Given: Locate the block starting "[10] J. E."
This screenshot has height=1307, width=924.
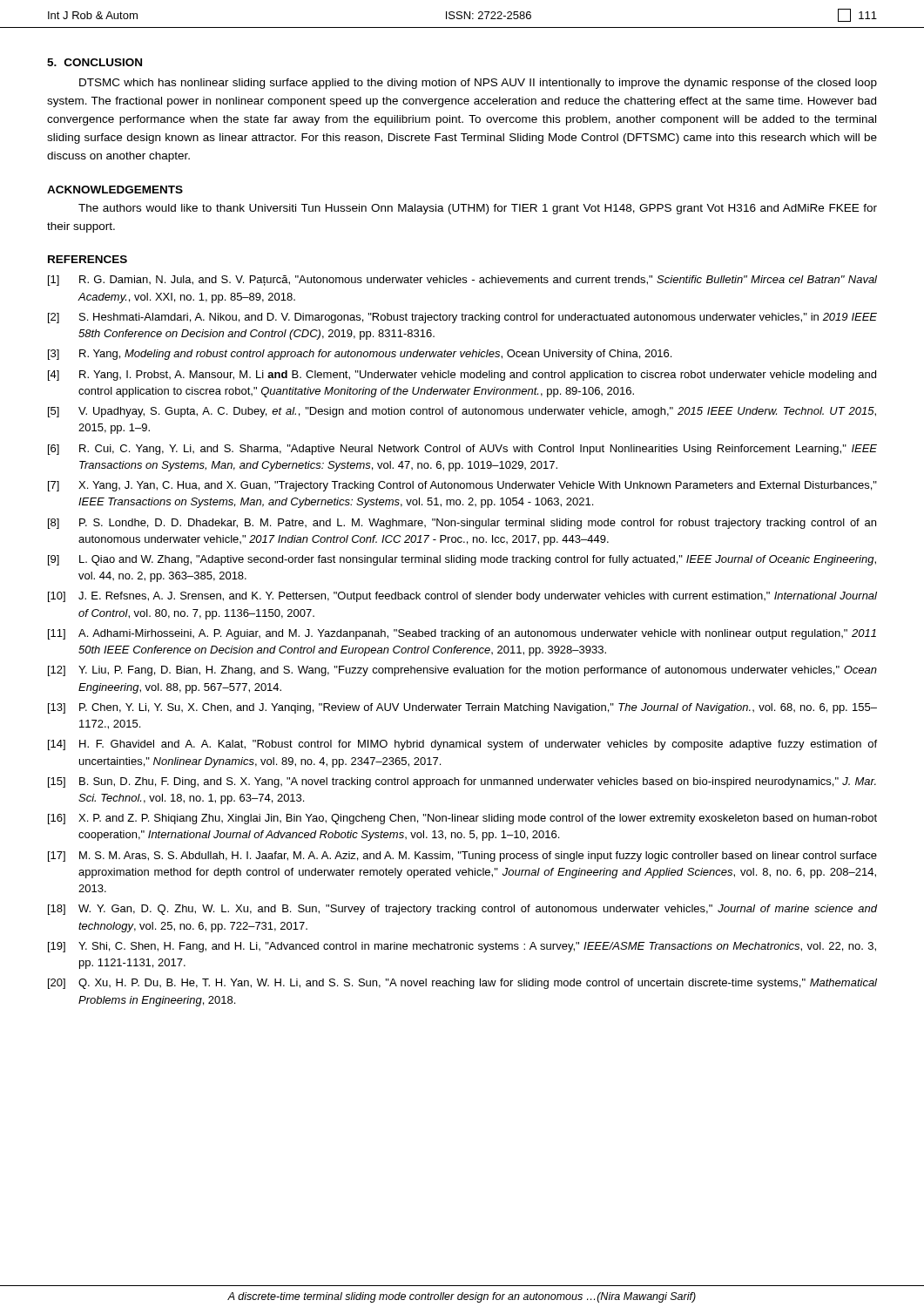Looking at the screenshot, I should click(462, 604).
